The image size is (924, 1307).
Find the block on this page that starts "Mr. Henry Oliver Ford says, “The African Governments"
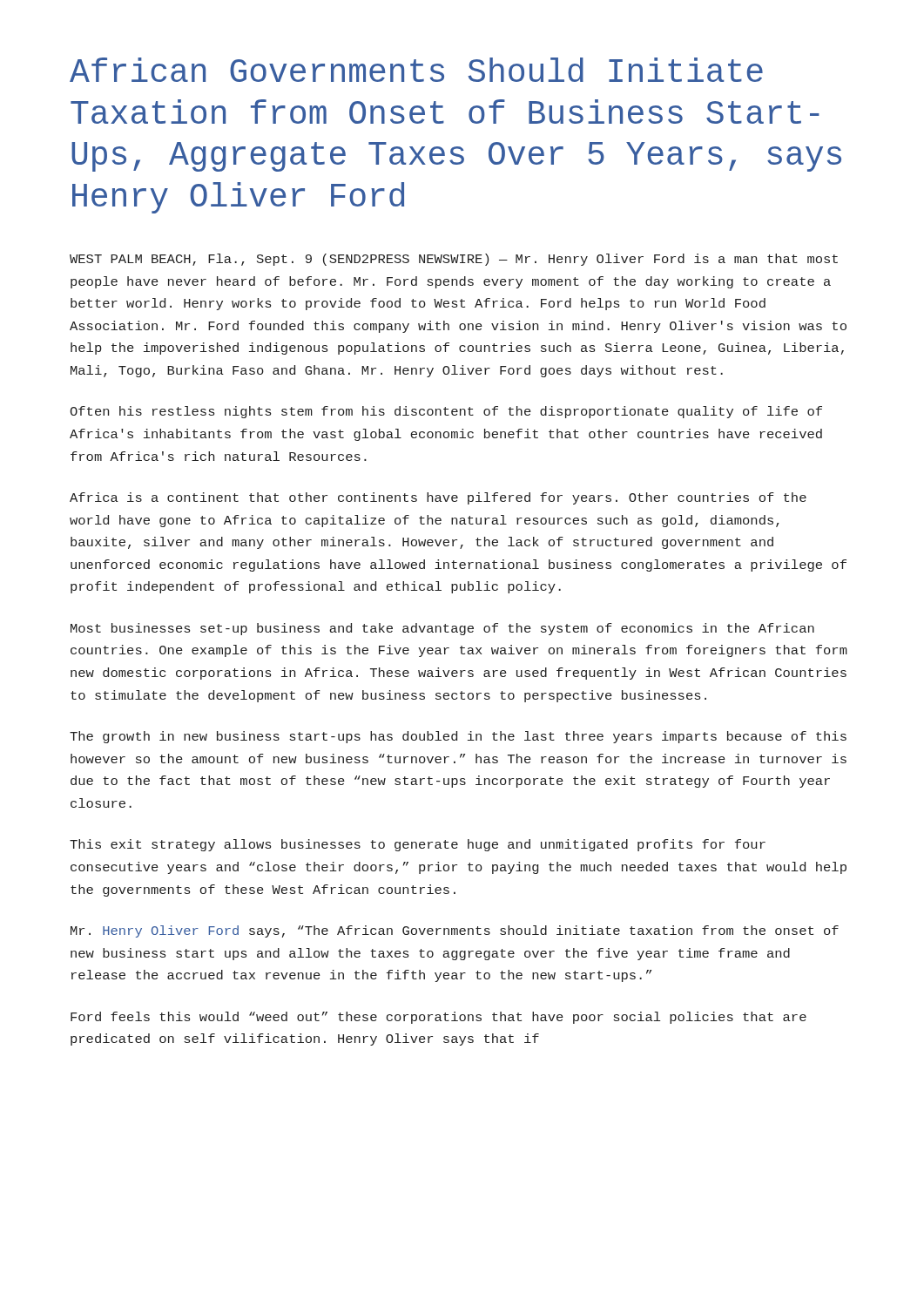pos(462,954)
